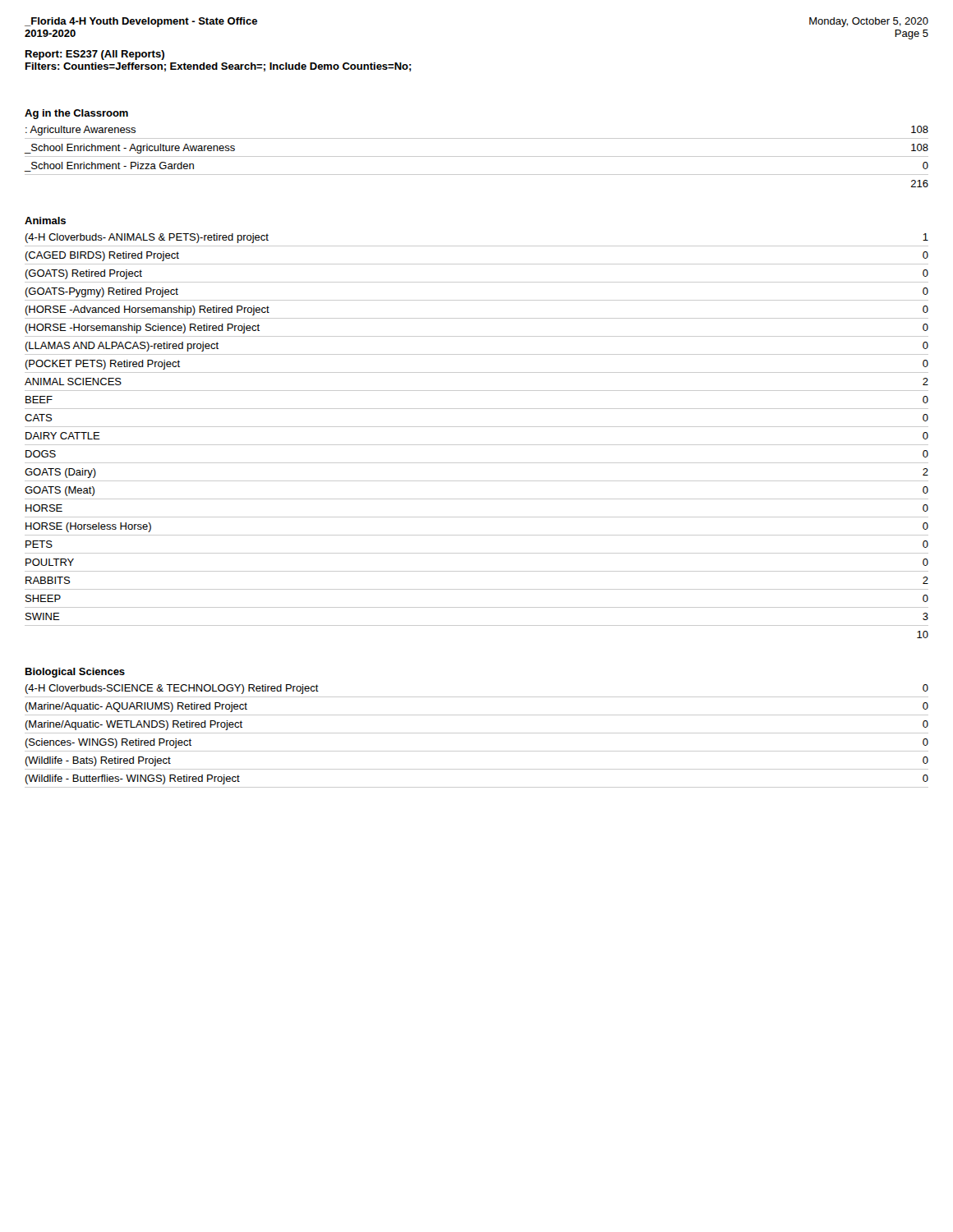Image resolution: width=953 pixels, height=1232 pixels.
Task: Find "PETS 0" on this page
Action: click(476, 544)
